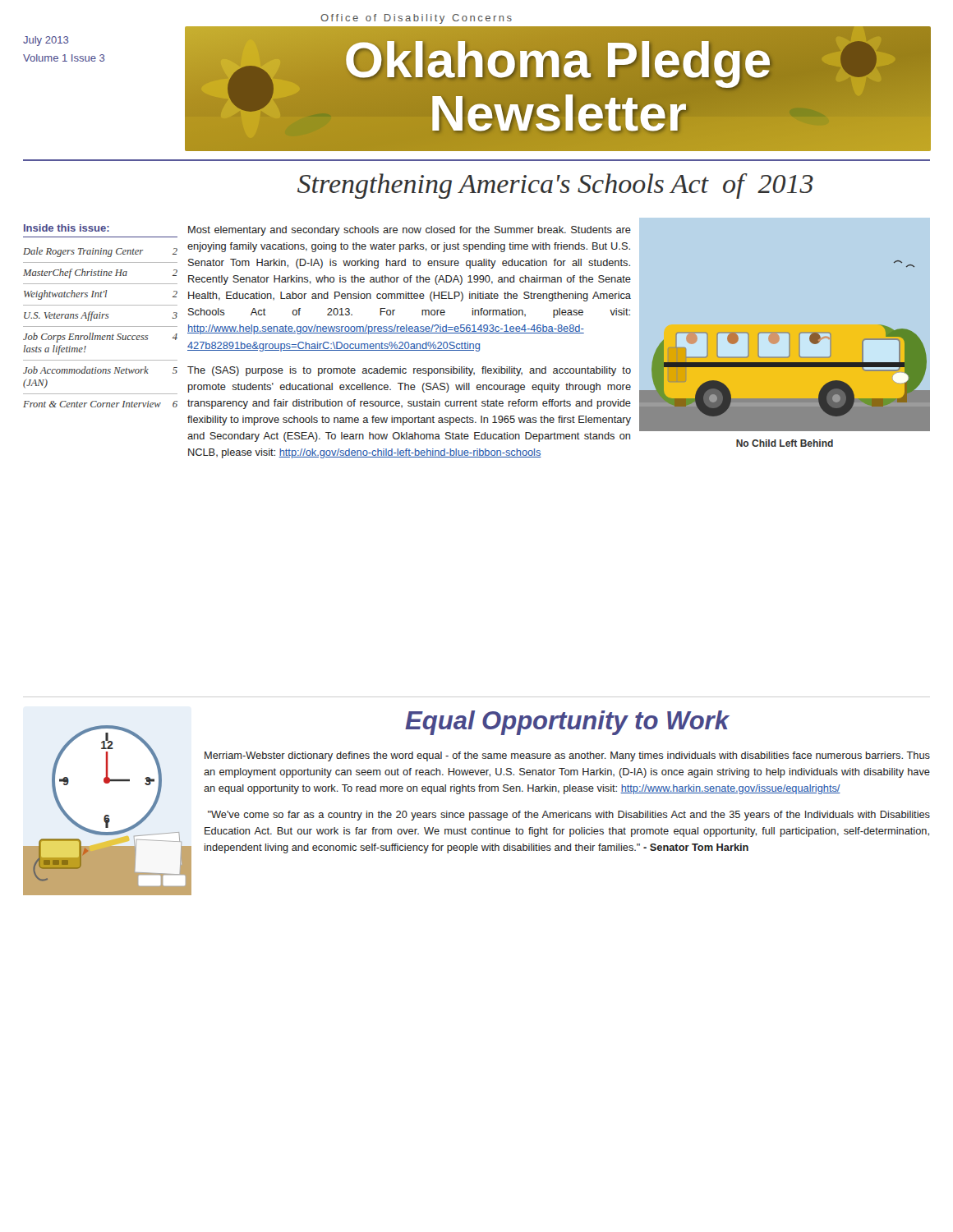Navigate to the text block starting "The (SAS) purpose is to promote academic"
Screen dimensions: 1232x953
coord(409,411)
